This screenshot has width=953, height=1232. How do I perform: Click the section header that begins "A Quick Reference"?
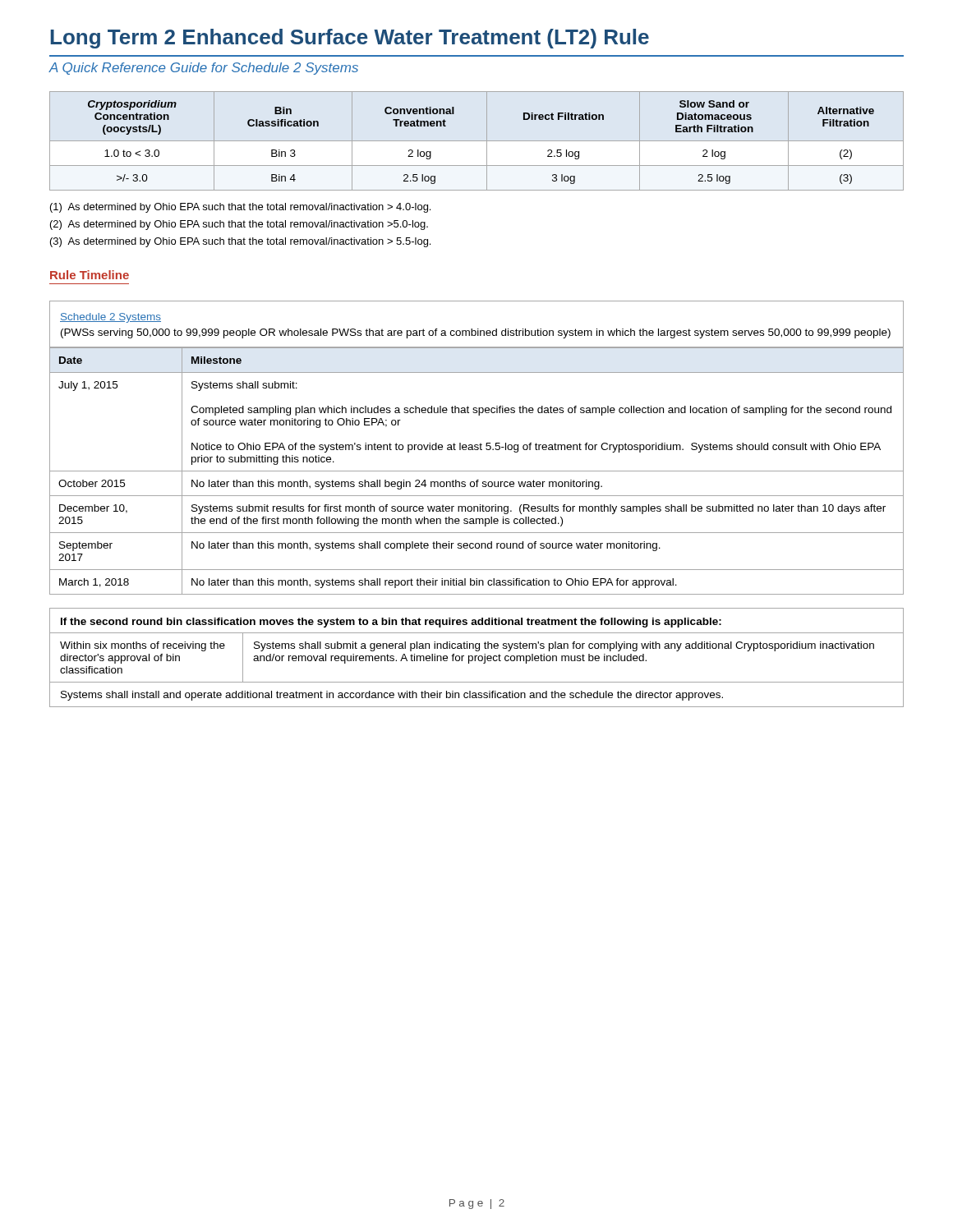click(203, 69)
